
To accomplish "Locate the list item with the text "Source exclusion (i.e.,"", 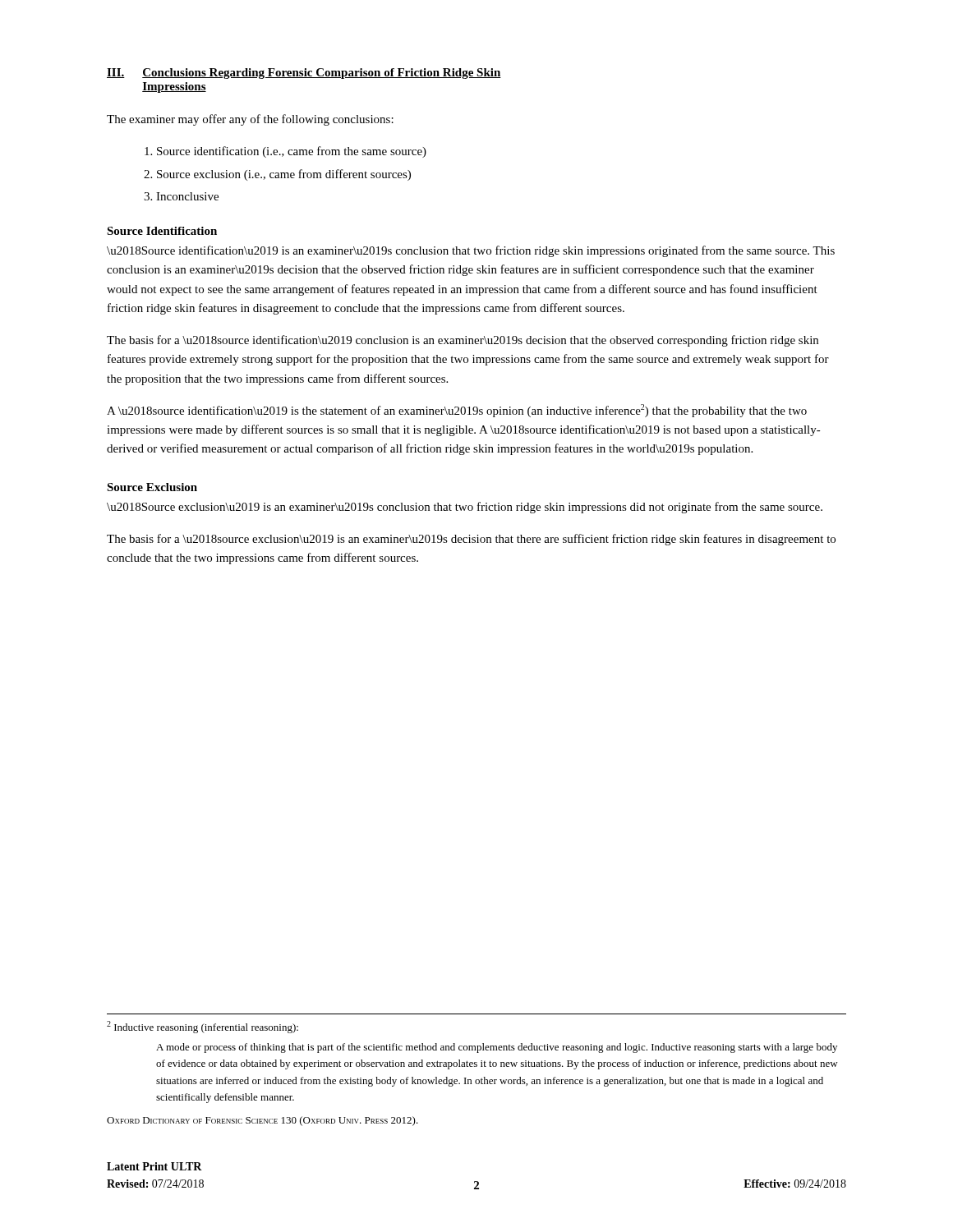I will [x=284, y=174].
